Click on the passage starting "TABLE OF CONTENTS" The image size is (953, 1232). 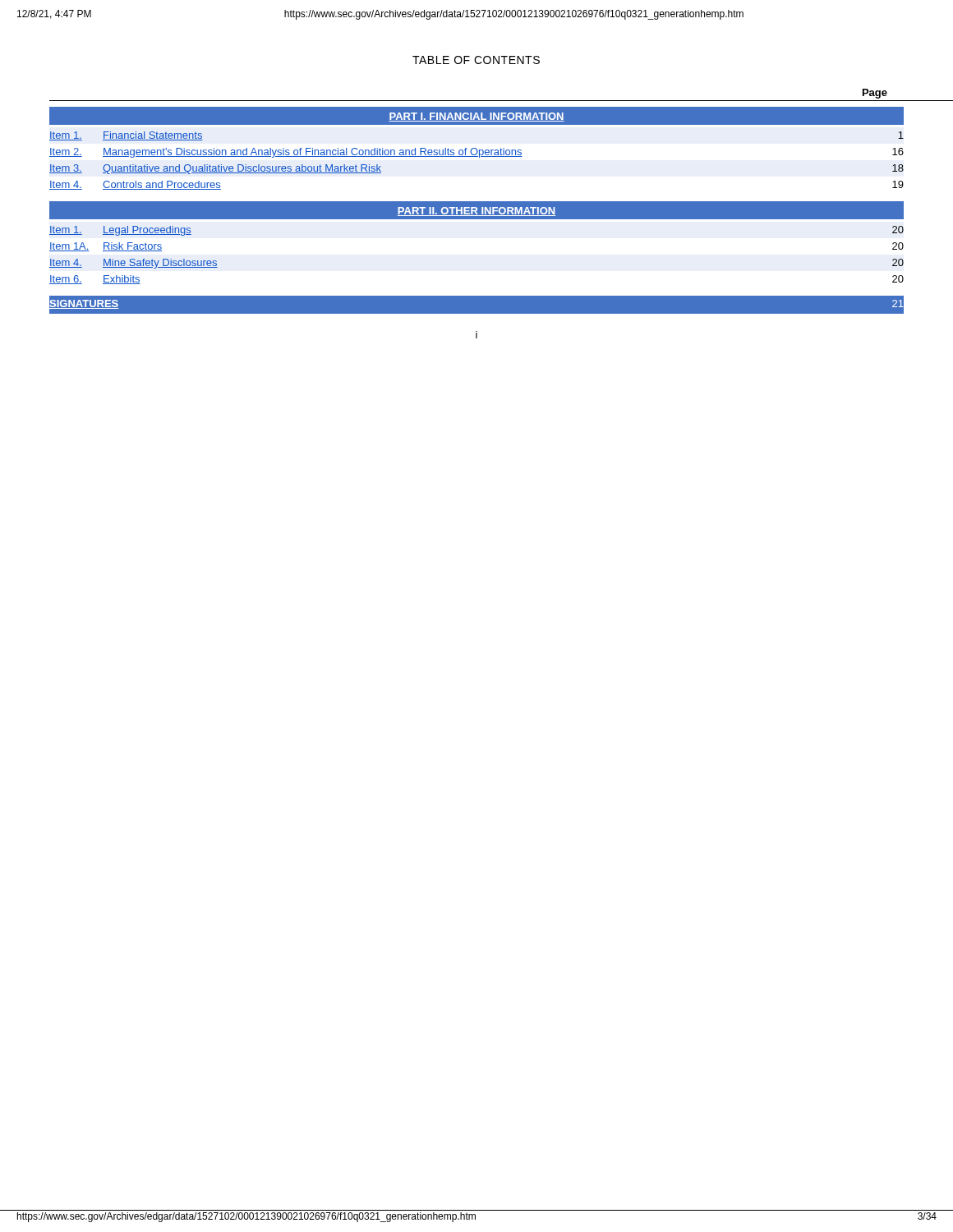coord(476,60)
